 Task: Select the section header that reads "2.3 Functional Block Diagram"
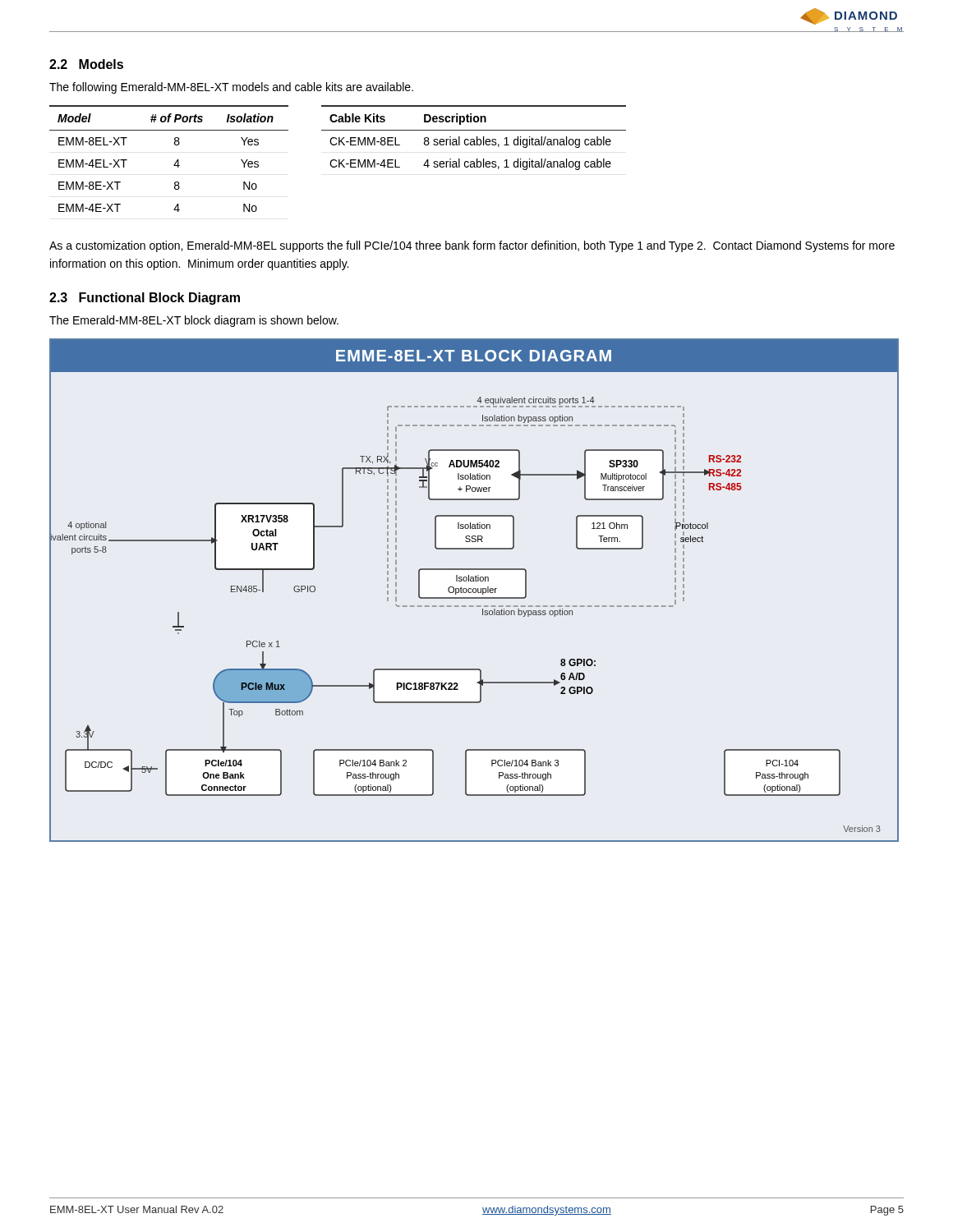145,298
